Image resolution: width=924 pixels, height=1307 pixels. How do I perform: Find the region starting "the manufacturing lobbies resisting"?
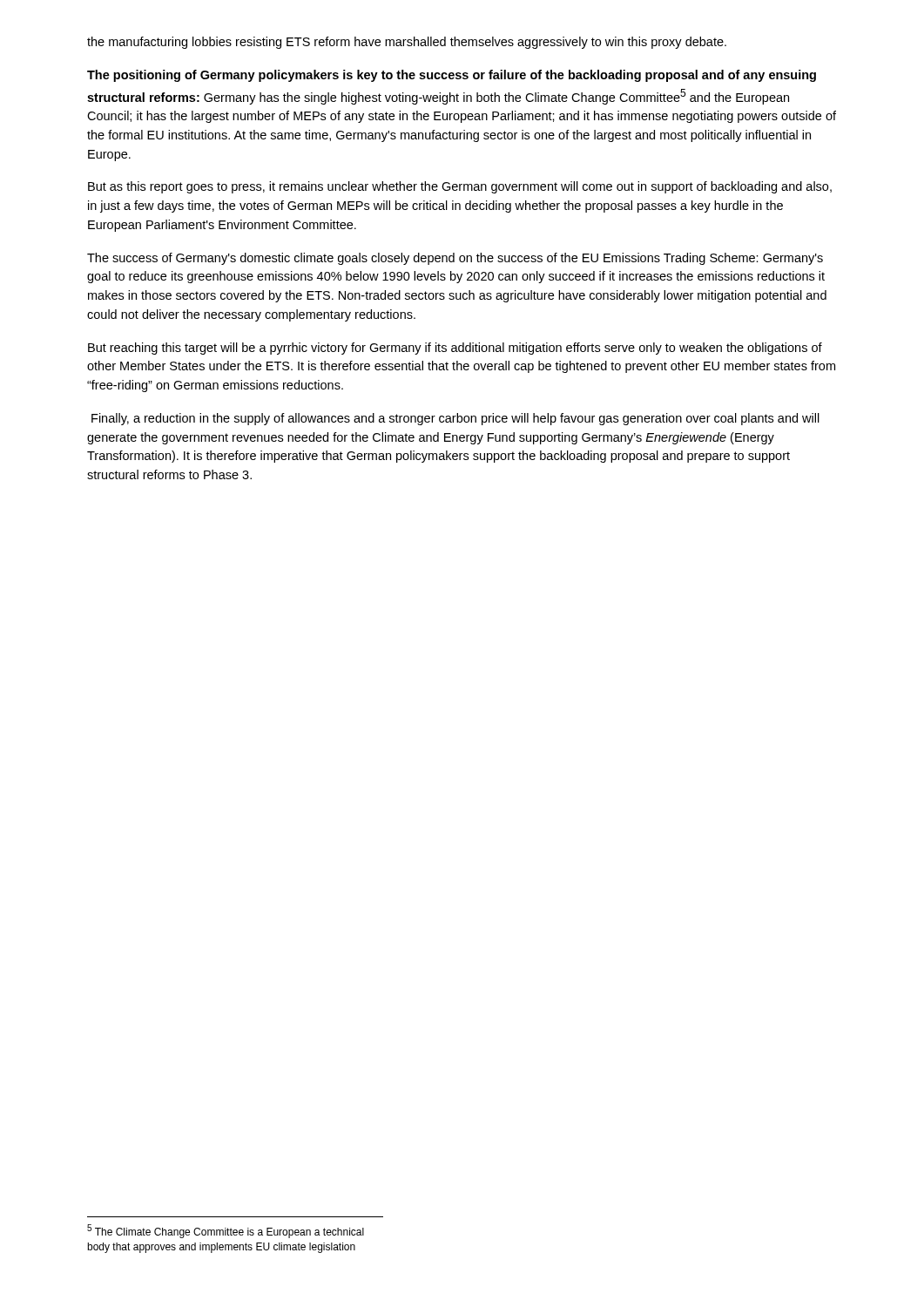[x=407, y=42]
